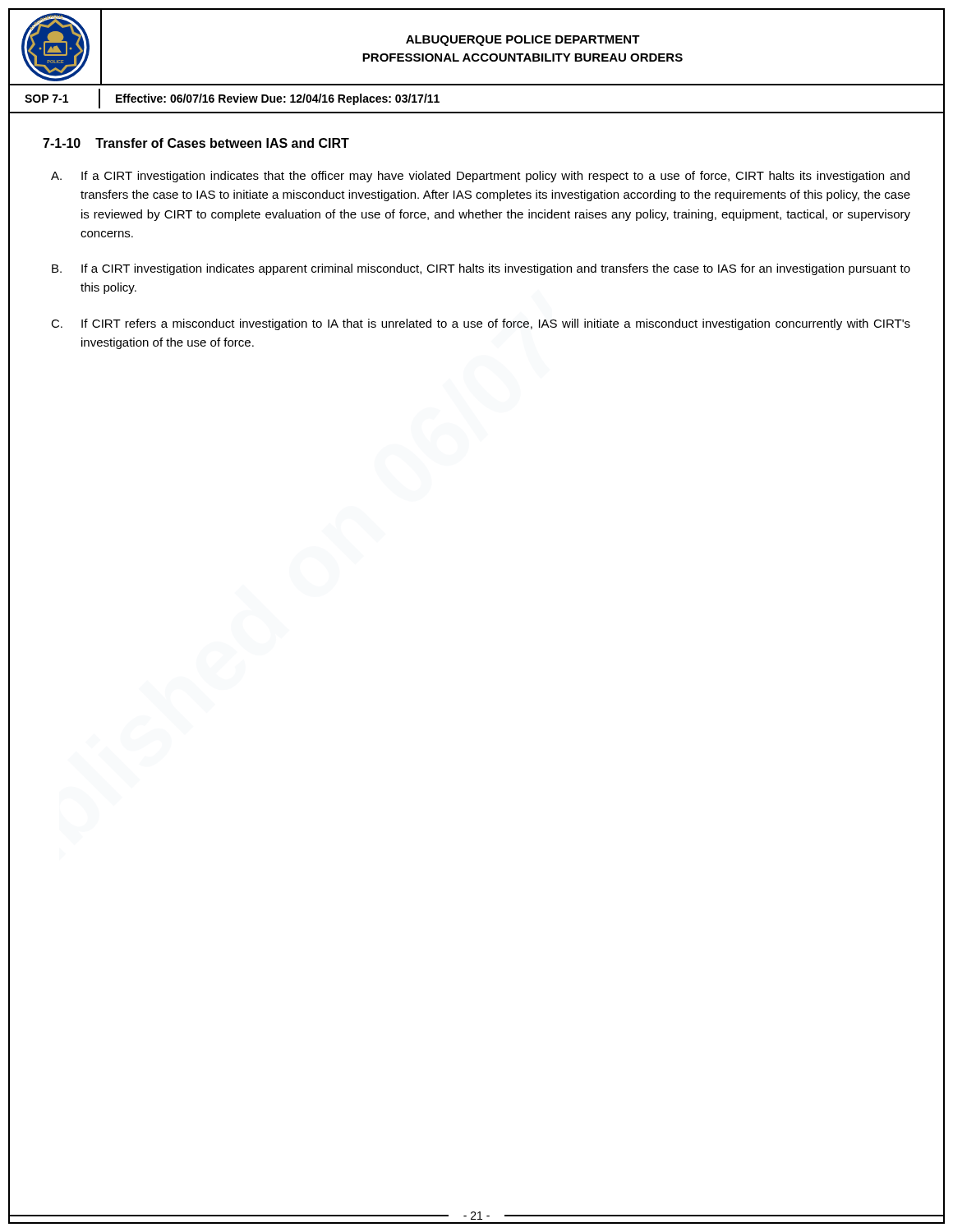This screenshot has width=953, height=1232.
Task: Click the passage that begins "C. If CIRT refers a misconduct investigation to"
Action: click(x=481, y=332)
